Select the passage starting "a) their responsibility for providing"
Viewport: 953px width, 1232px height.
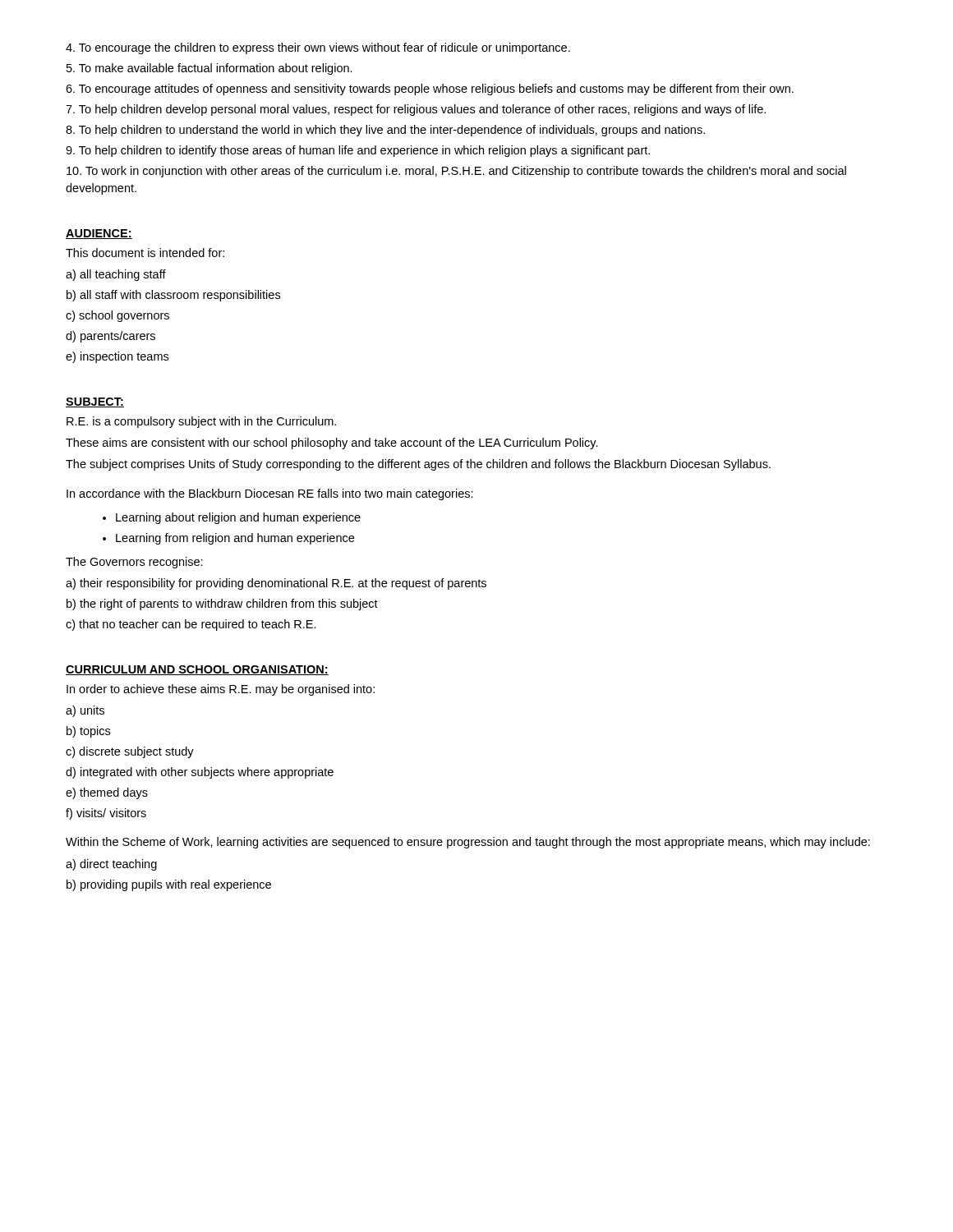276,583
